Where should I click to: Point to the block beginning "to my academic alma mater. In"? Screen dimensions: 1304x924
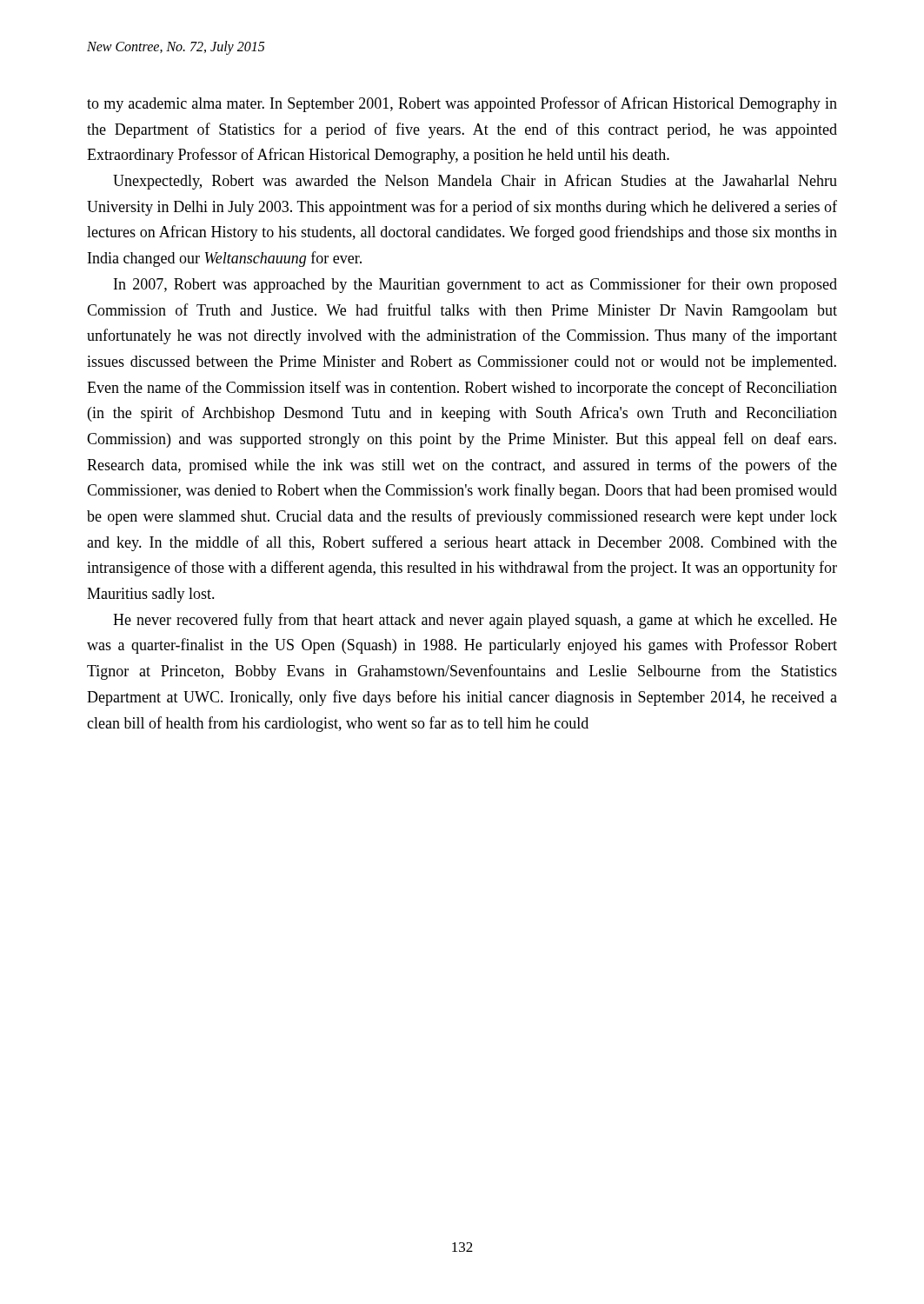[x=462, y=130]
